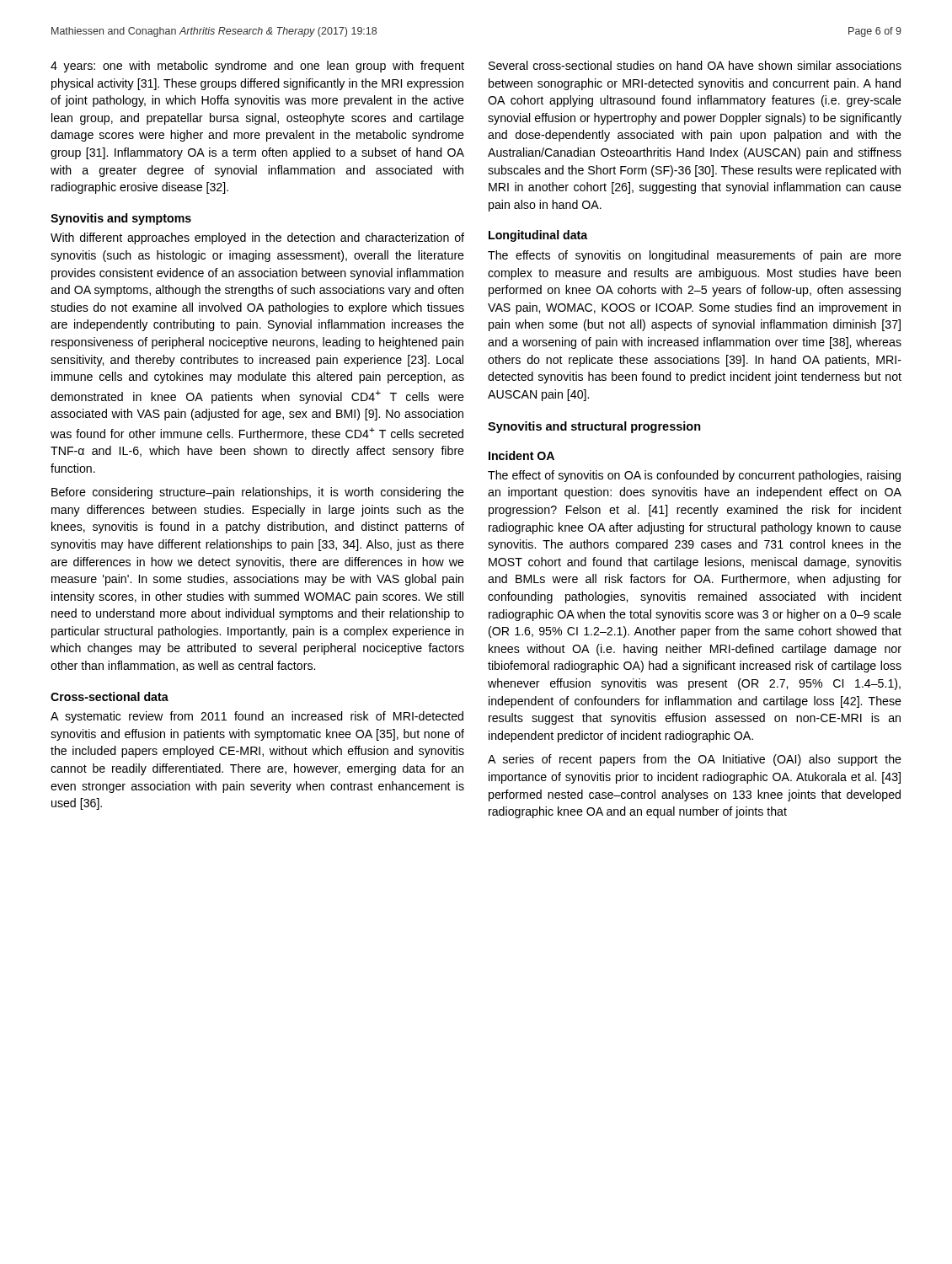
Task: Locate the region starting "4 years: one with metabolic syndrome and"
Action: 257,127
